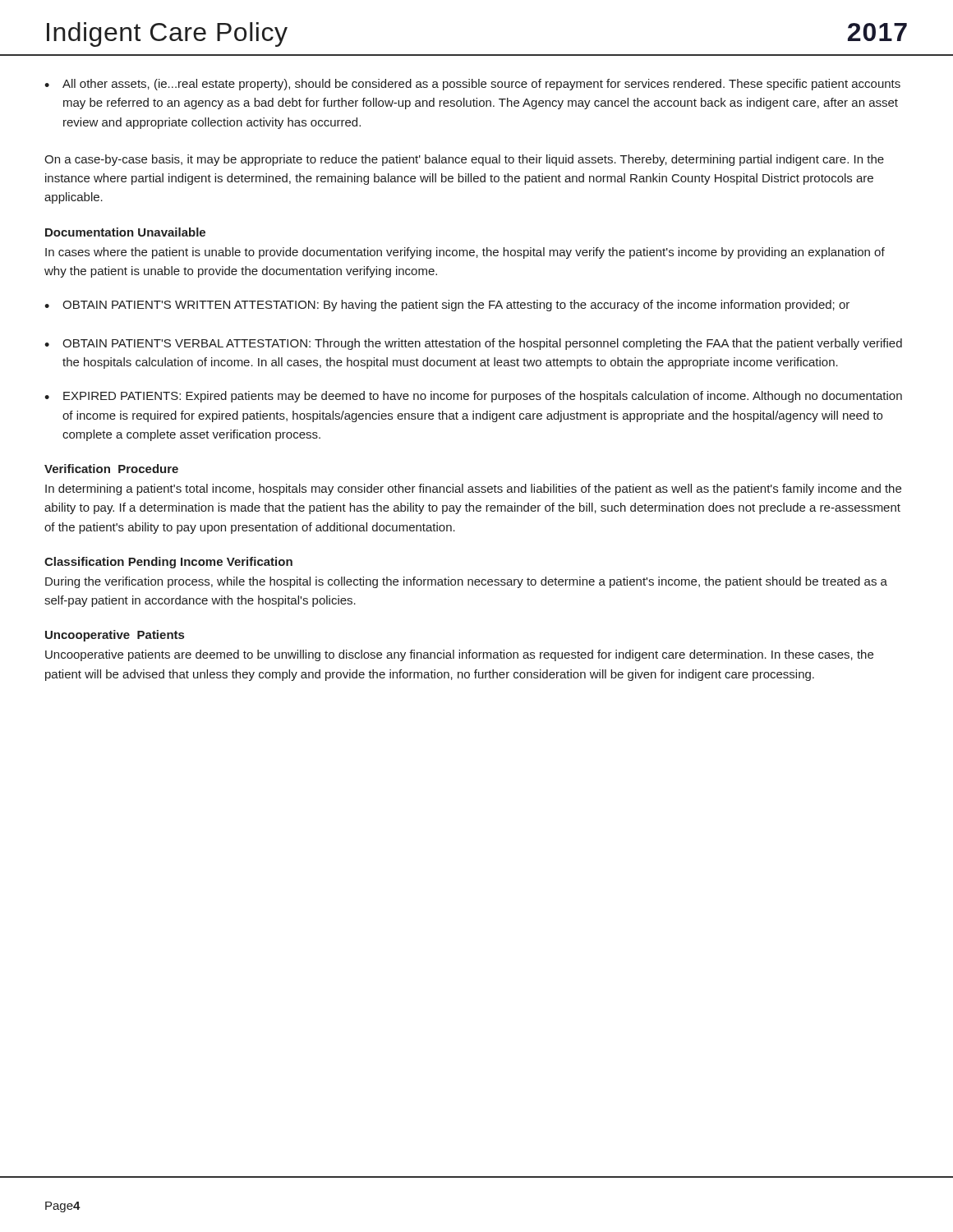Screen dimensions: 1232x953
Task: Locate the list item containing "• EXPIRED PATIENTS: Expired patients"
Action: [476, 415]
